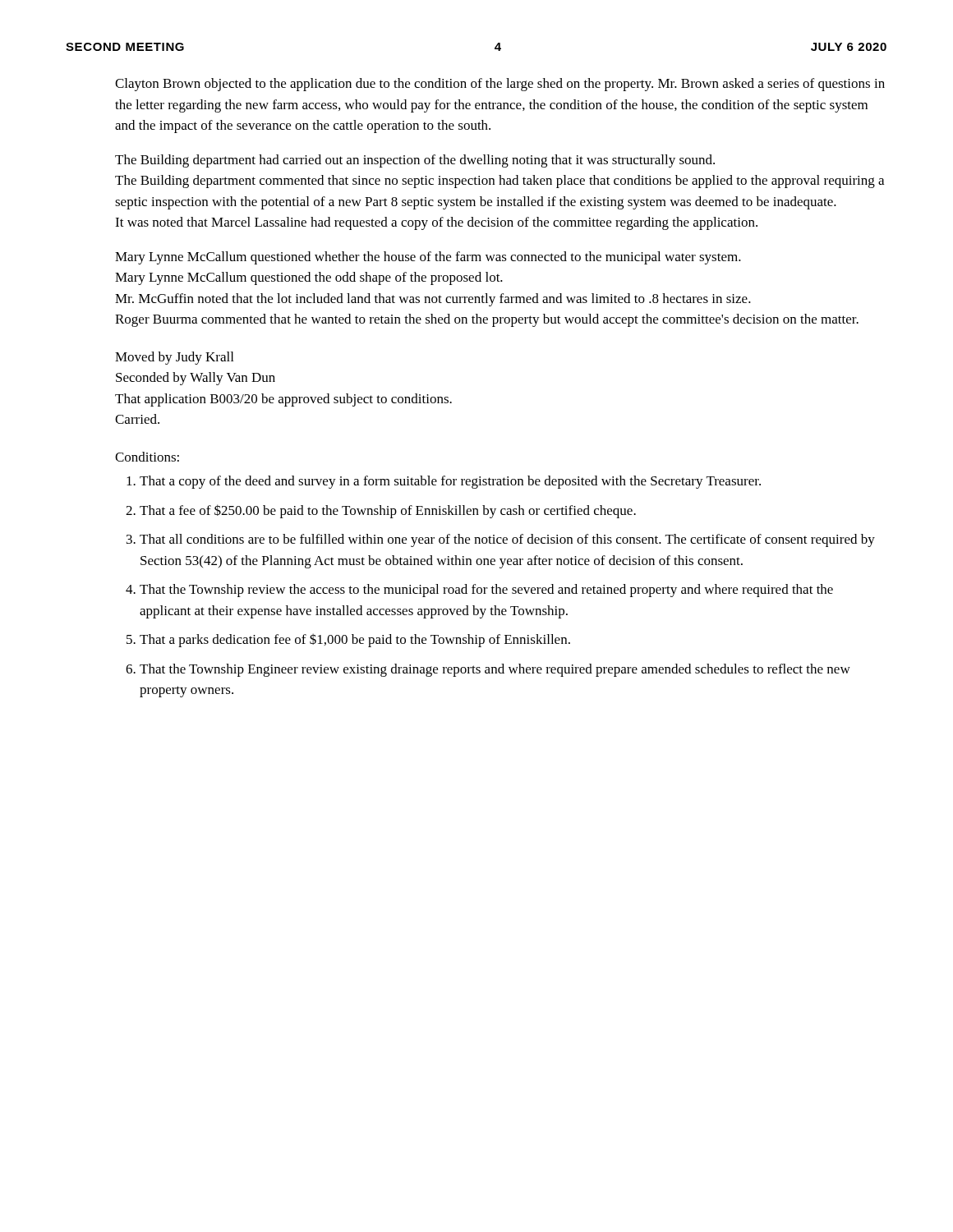The height and width of the screenshot is (1232, 953).
Task: Find the text block with the text "Roger Buurma commented that he wanted"
Action: 487,319
